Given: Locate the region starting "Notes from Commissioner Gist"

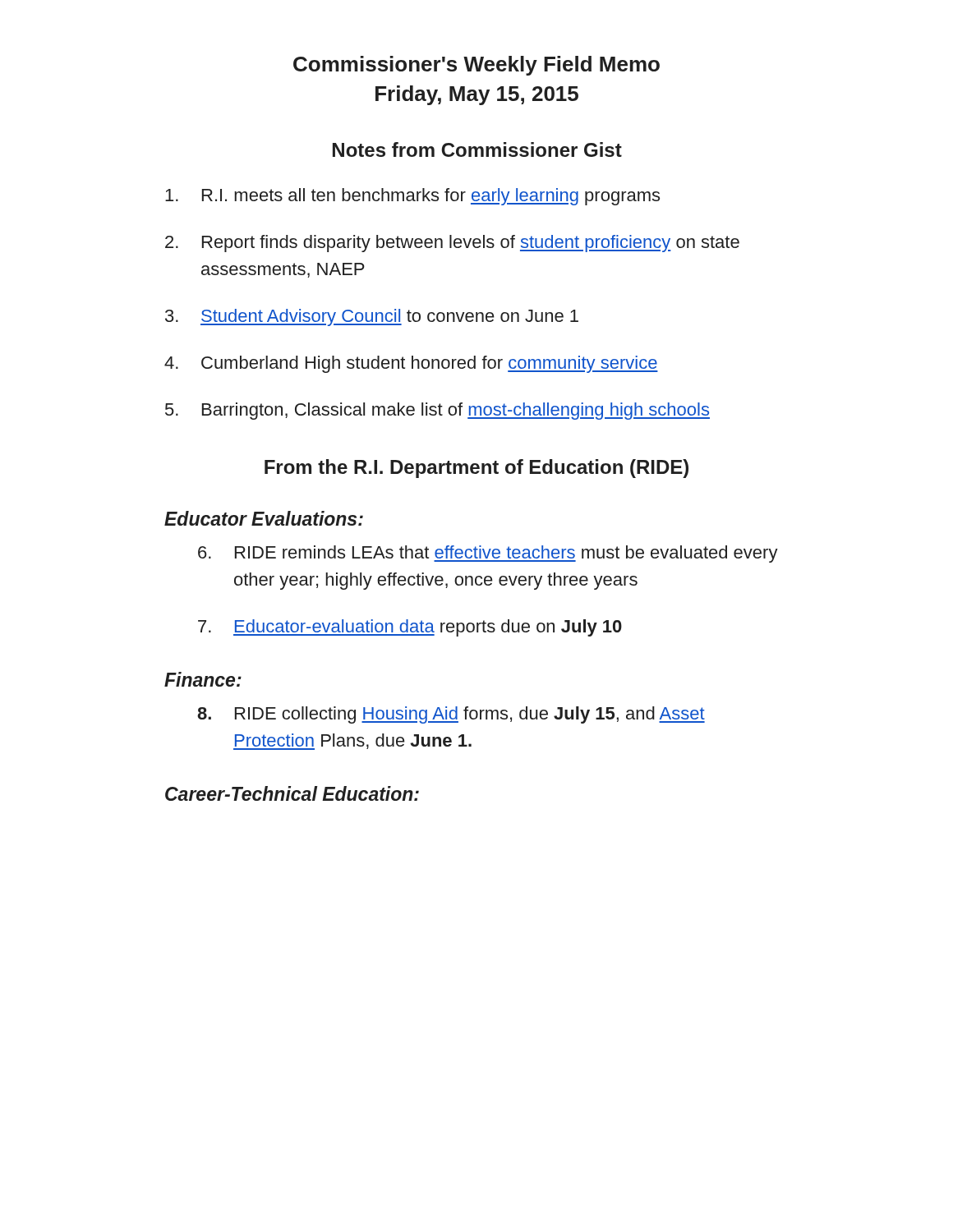Looking at the screenshot, I should point(476,150).
